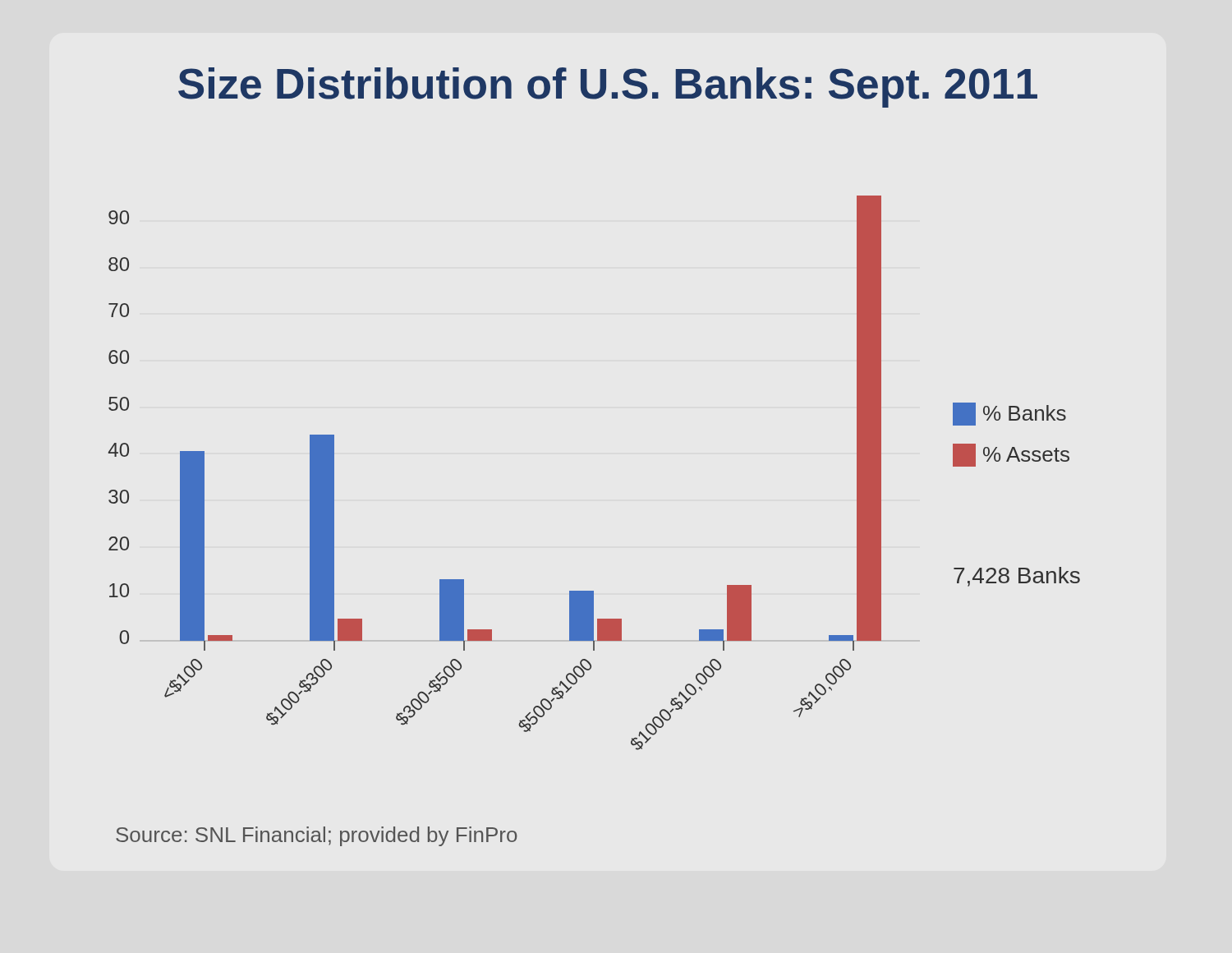Locate the title that says "Size Distribution of U.S."
The height and width of the screenshot is (953, 1232).
pos(608,84)
